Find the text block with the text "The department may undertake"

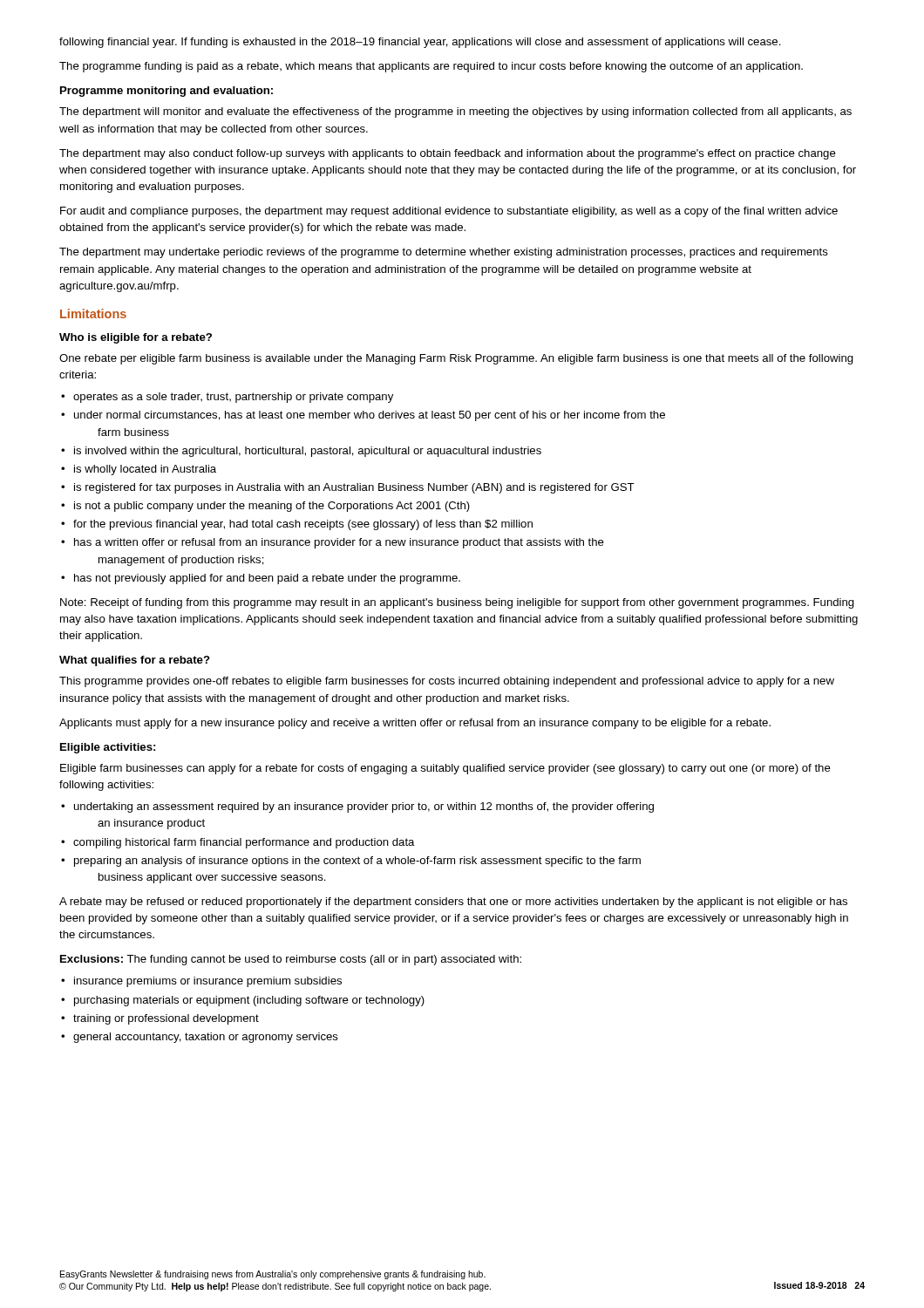(444, 269)
